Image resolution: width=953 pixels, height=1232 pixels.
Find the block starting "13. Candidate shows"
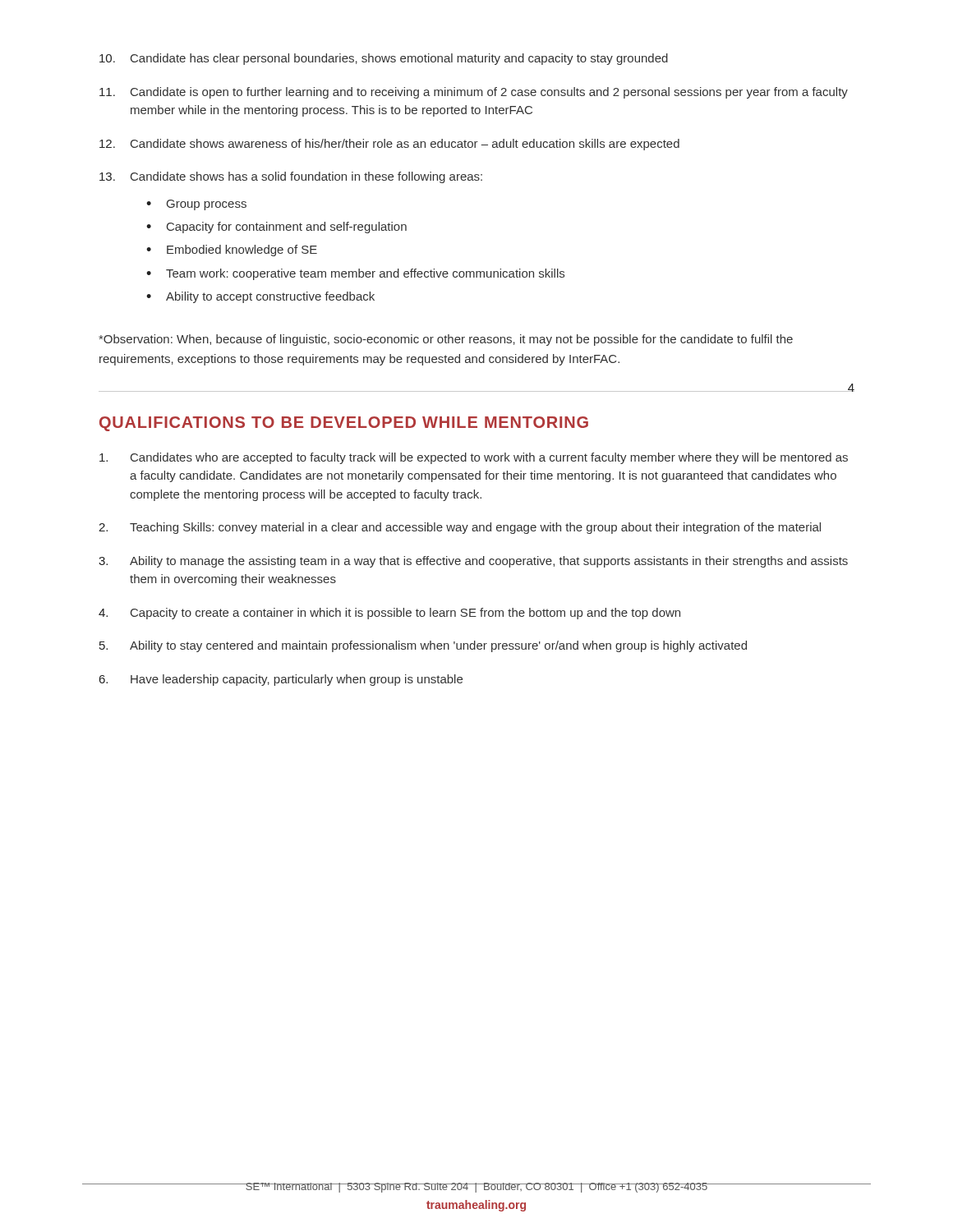[x=291, y=177]
